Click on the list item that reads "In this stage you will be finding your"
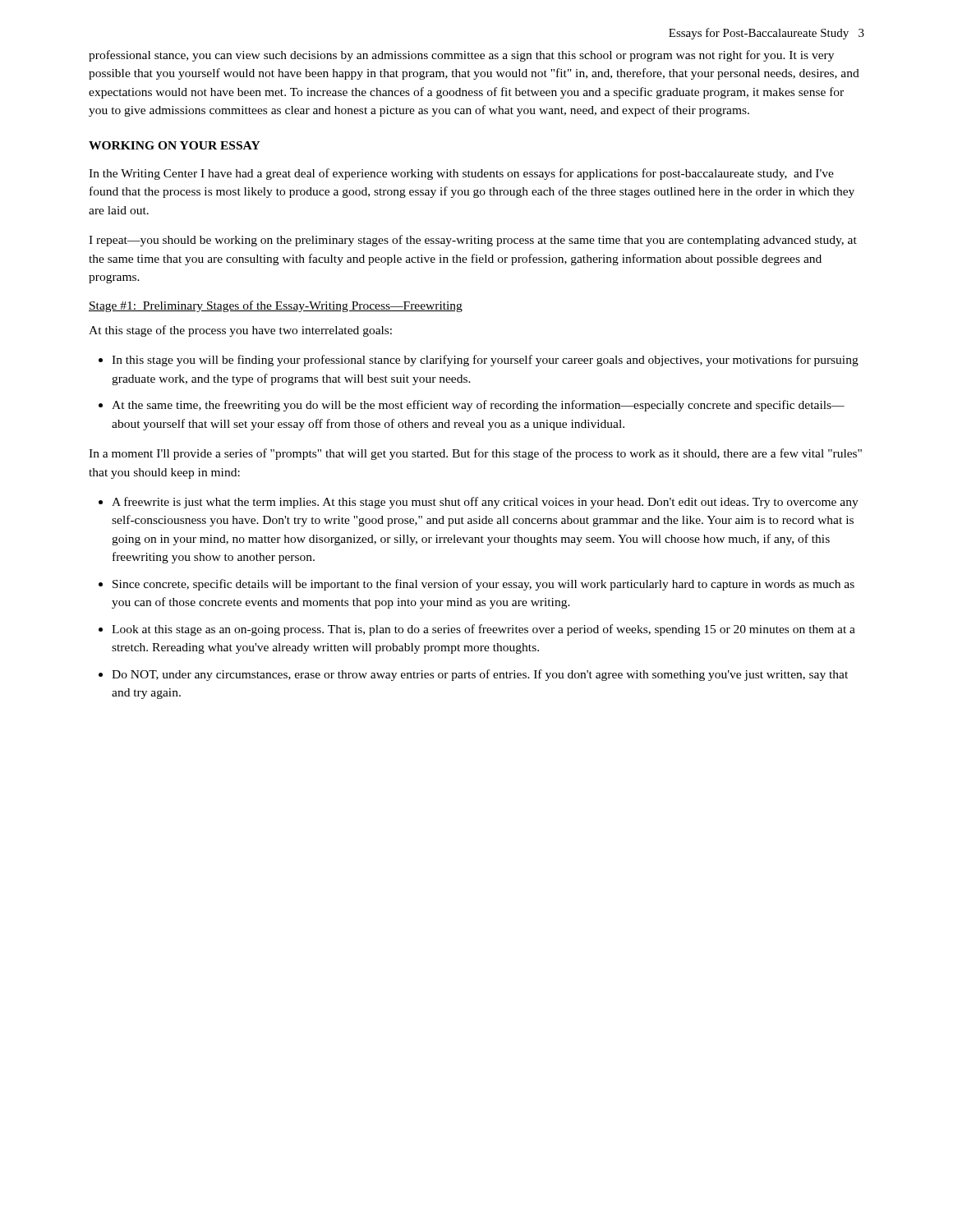953x1232 pixels. [485, 369]
